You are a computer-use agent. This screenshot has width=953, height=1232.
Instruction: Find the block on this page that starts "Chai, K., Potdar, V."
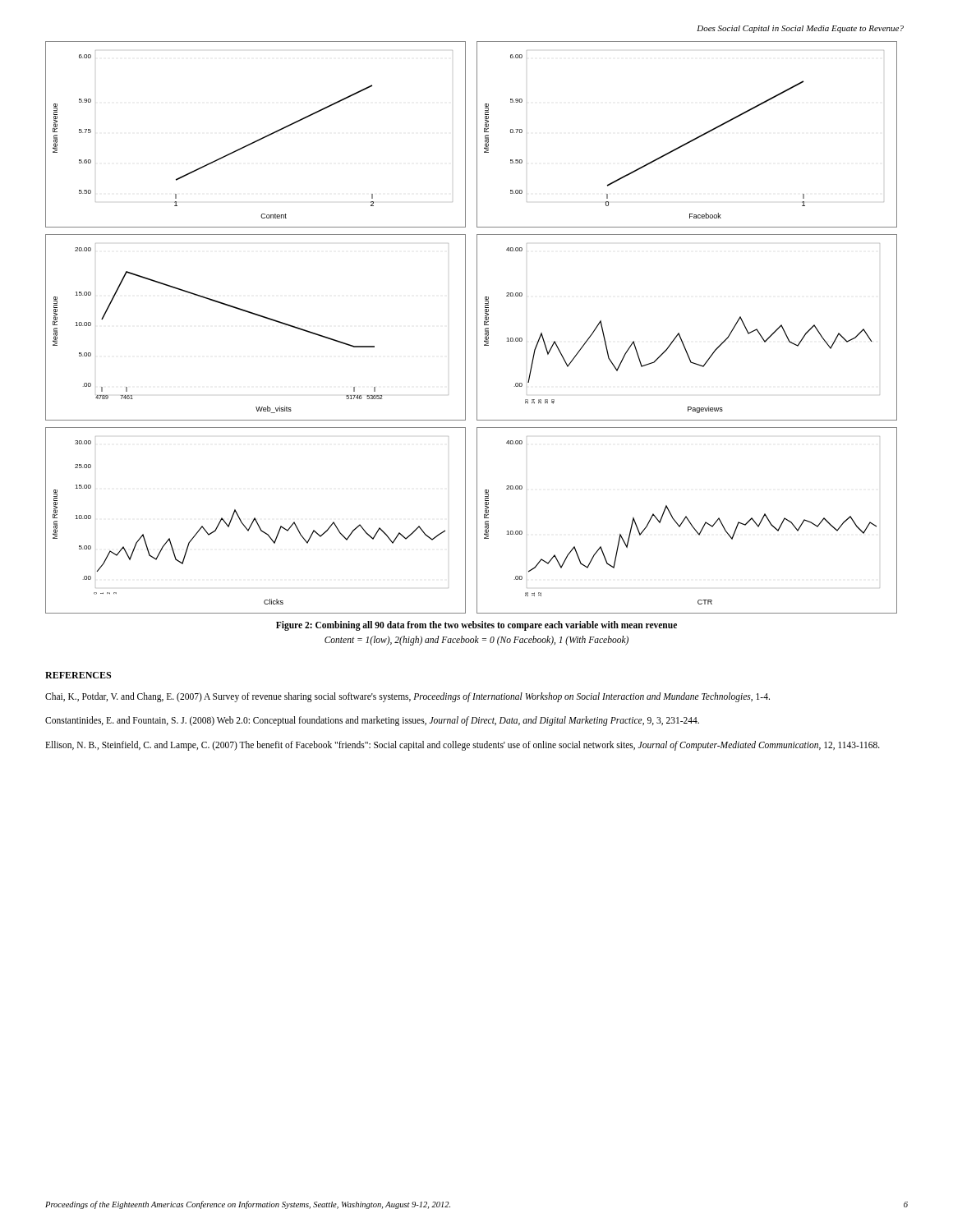tap(408, 696)
